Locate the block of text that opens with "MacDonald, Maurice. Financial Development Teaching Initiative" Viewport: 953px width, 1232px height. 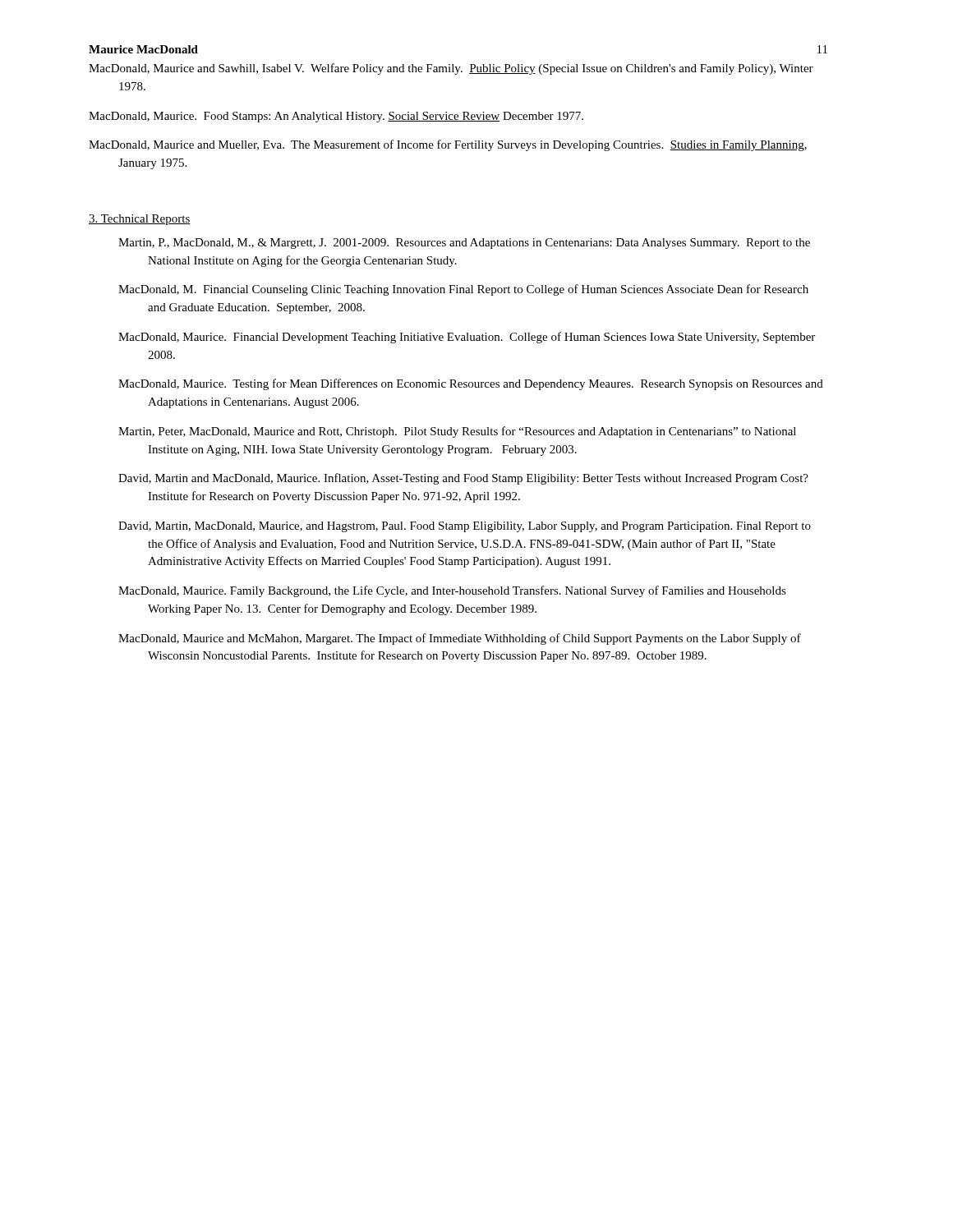467,345
